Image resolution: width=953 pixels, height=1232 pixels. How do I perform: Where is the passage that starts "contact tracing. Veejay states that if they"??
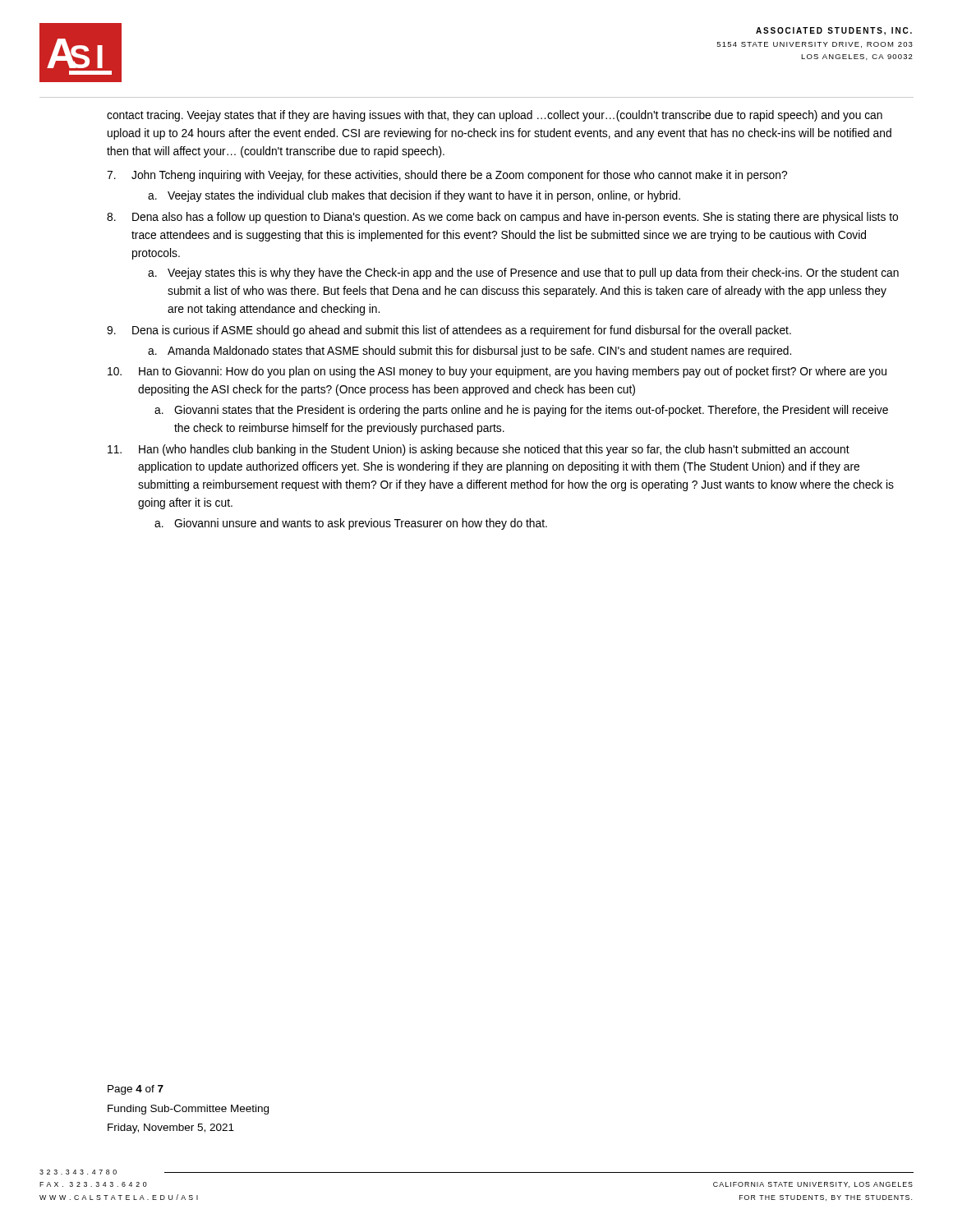pos(499,133)
